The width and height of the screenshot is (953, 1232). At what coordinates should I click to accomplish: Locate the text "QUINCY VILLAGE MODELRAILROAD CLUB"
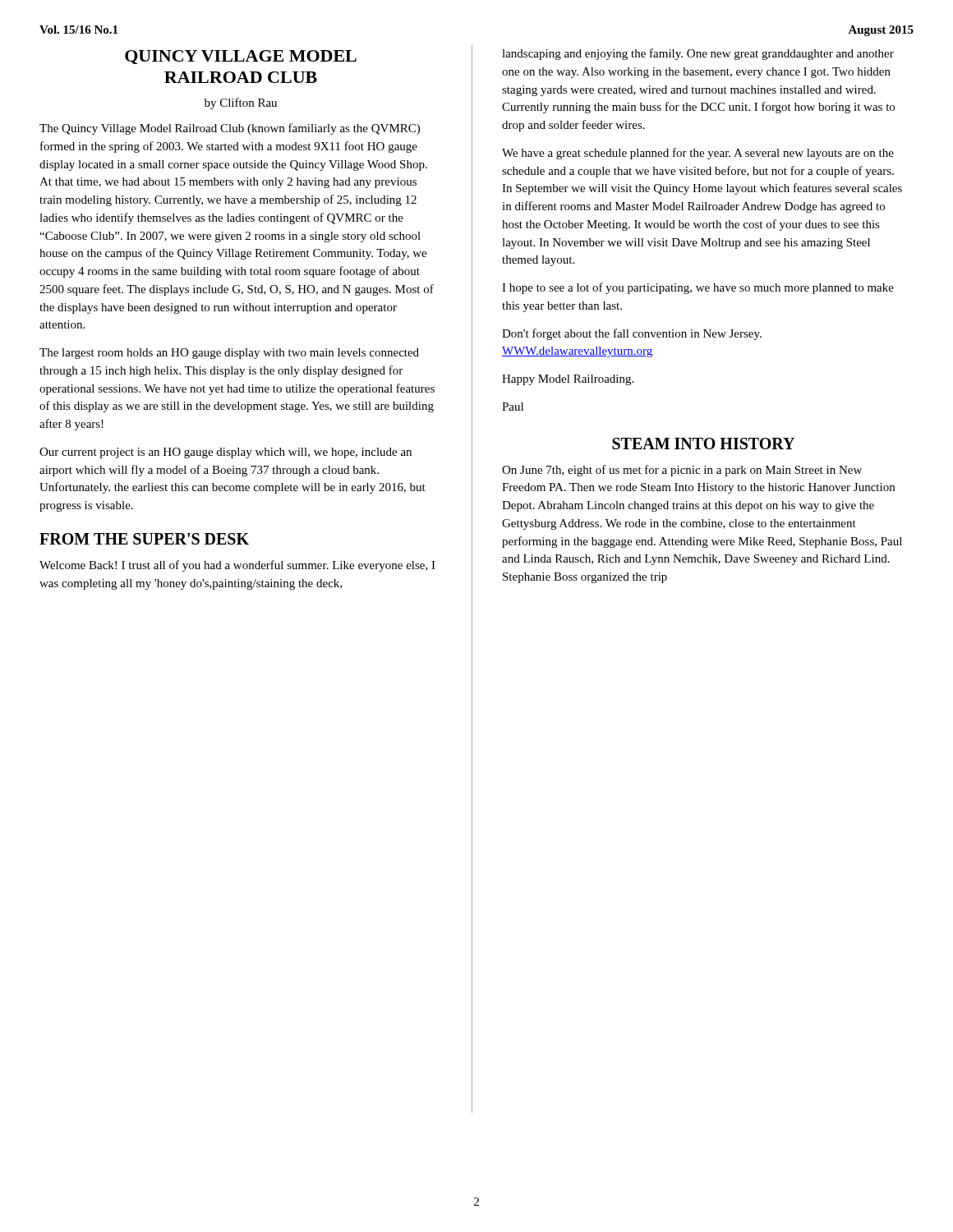(x=241, y=67)
